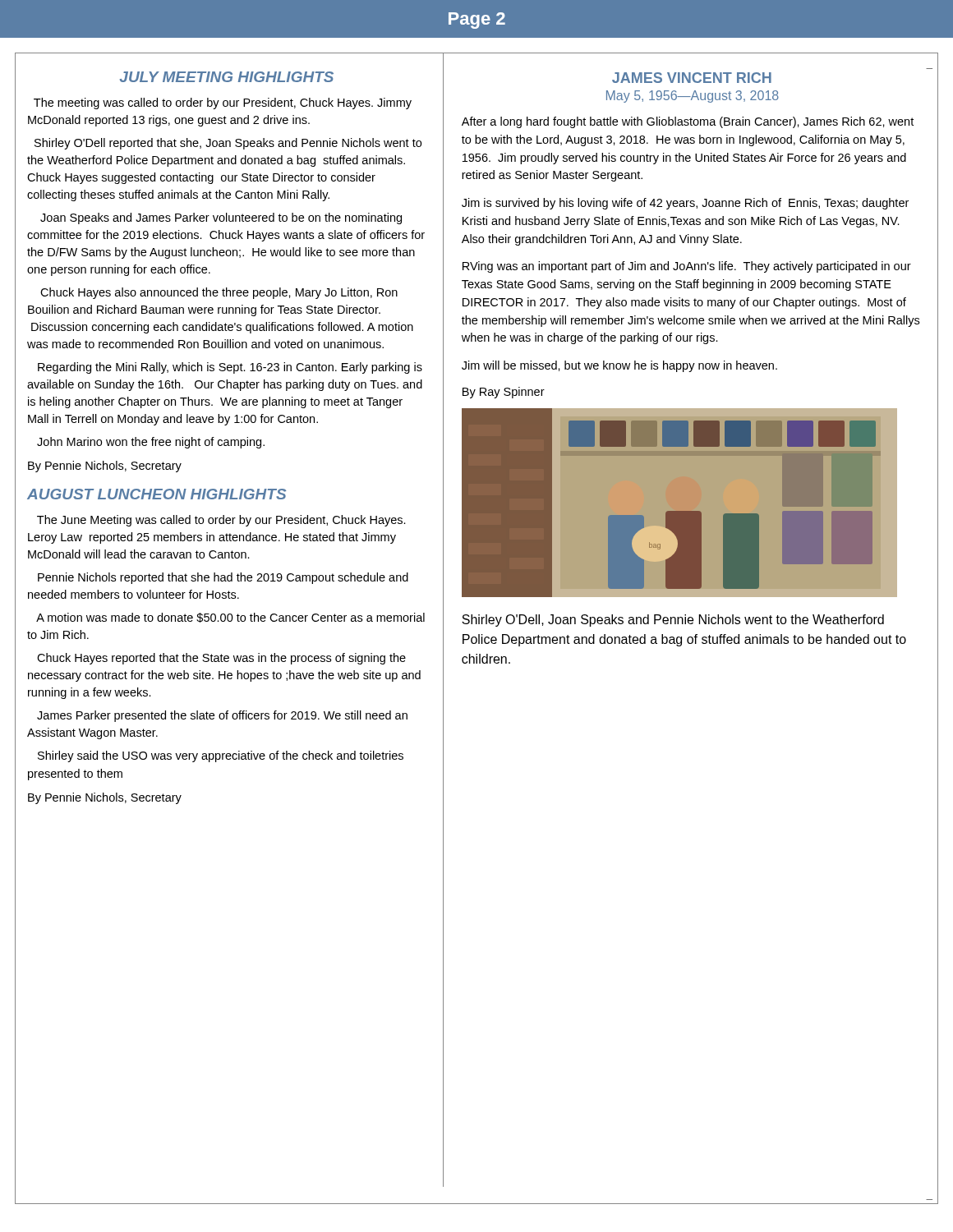Select the passage starting "By Ray Spinner"
The height and width of the screenshot is (1232, 953).
[503, 392]
